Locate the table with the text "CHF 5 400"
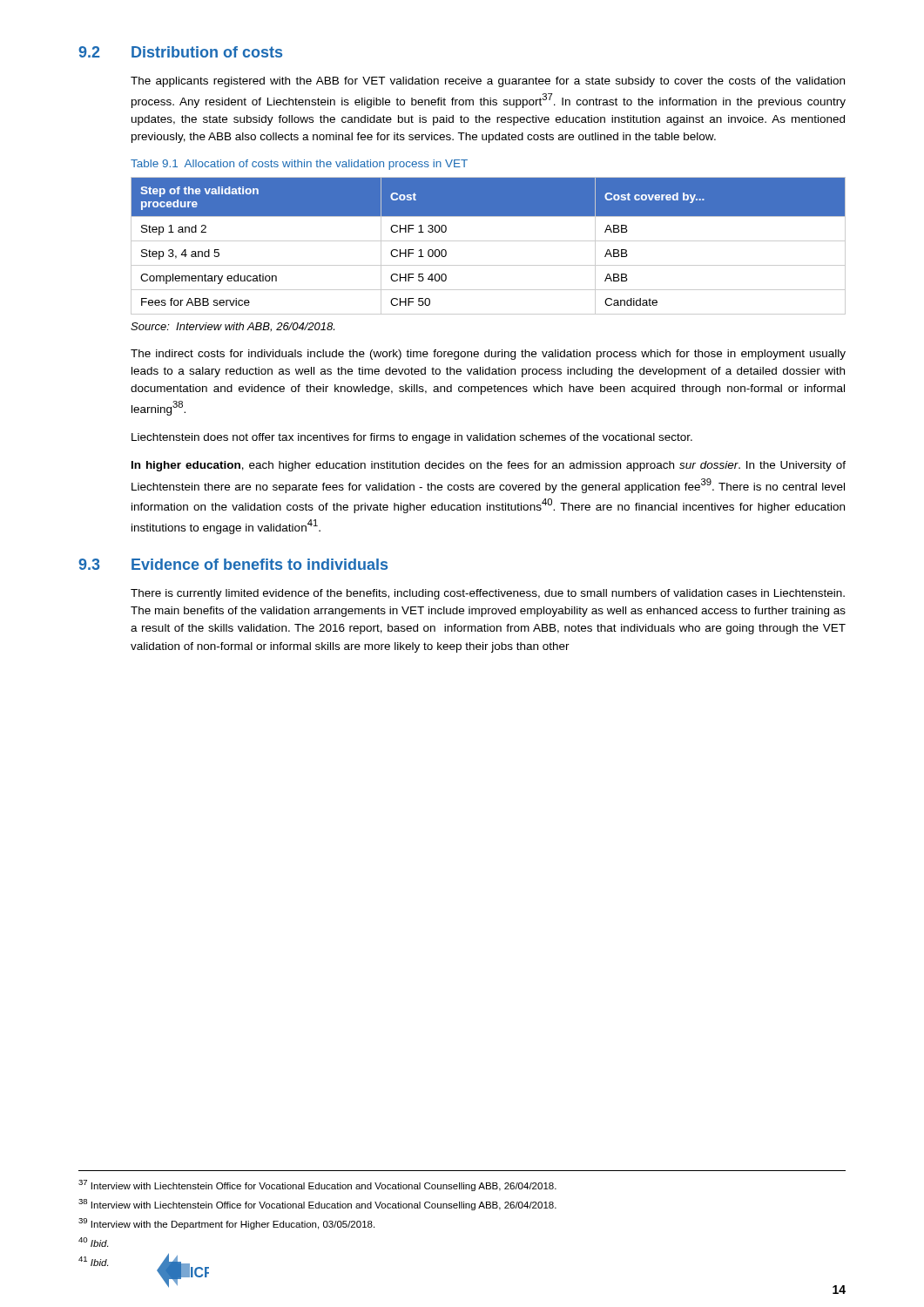The image size is (924, 1307). pos(488,245)
